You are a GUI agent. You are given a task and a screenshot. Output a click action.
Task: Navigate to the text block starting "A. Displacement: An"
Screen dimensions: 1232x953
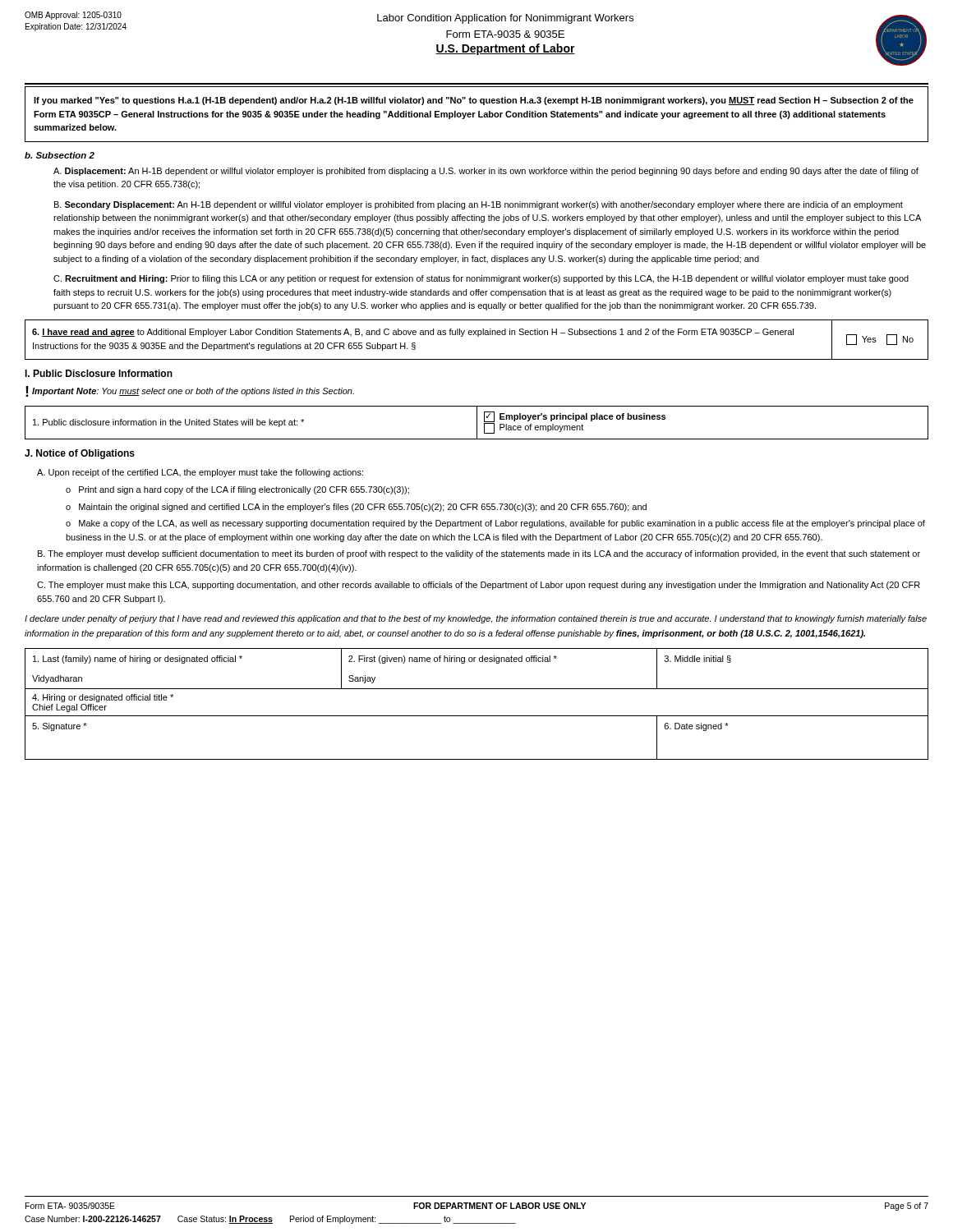pyautogui.click(x=486, y=177)
